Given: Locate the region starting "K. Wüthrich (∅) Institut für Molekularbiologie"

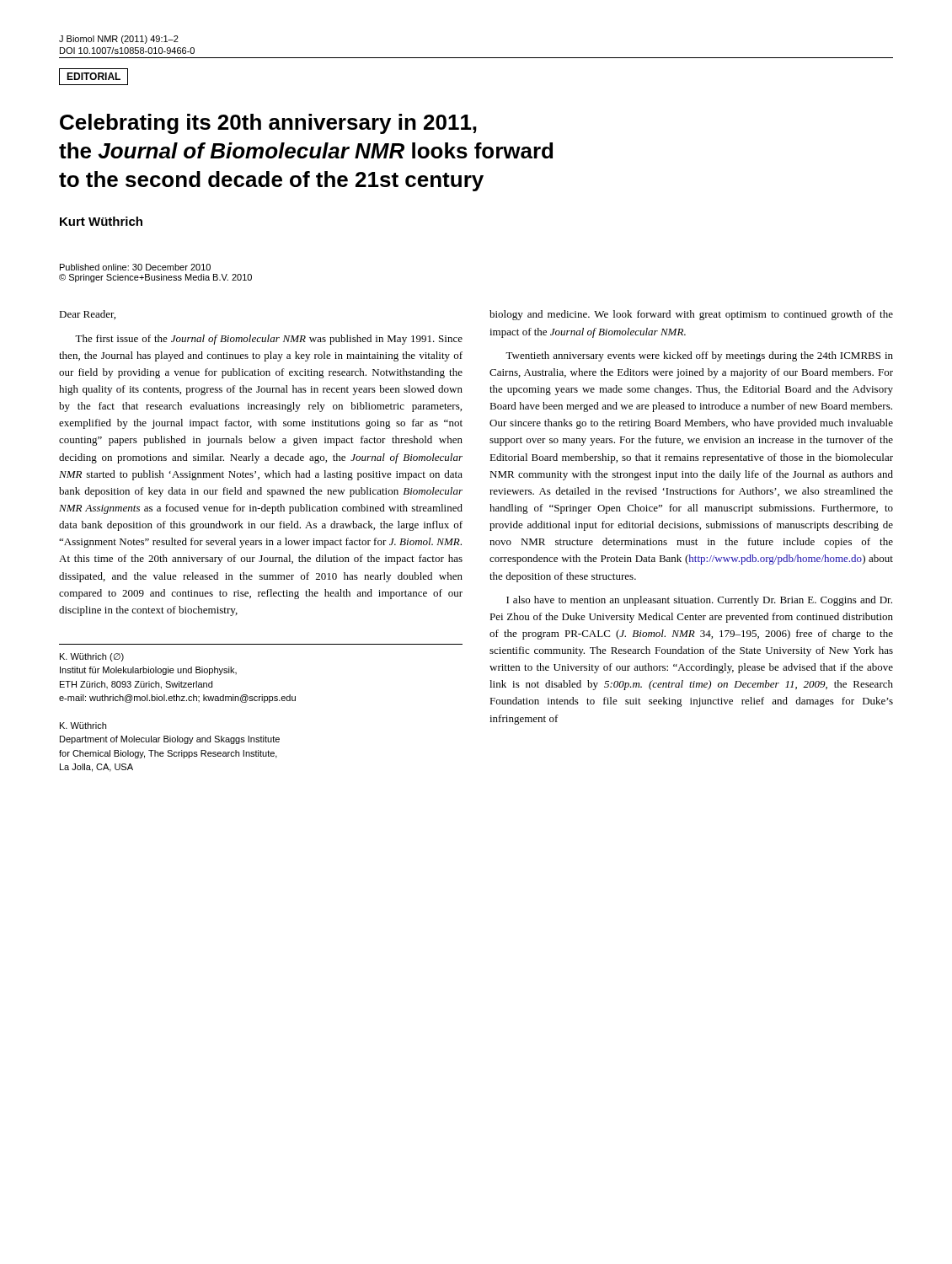Looking at the screenshot, I should tap(261, 709).
